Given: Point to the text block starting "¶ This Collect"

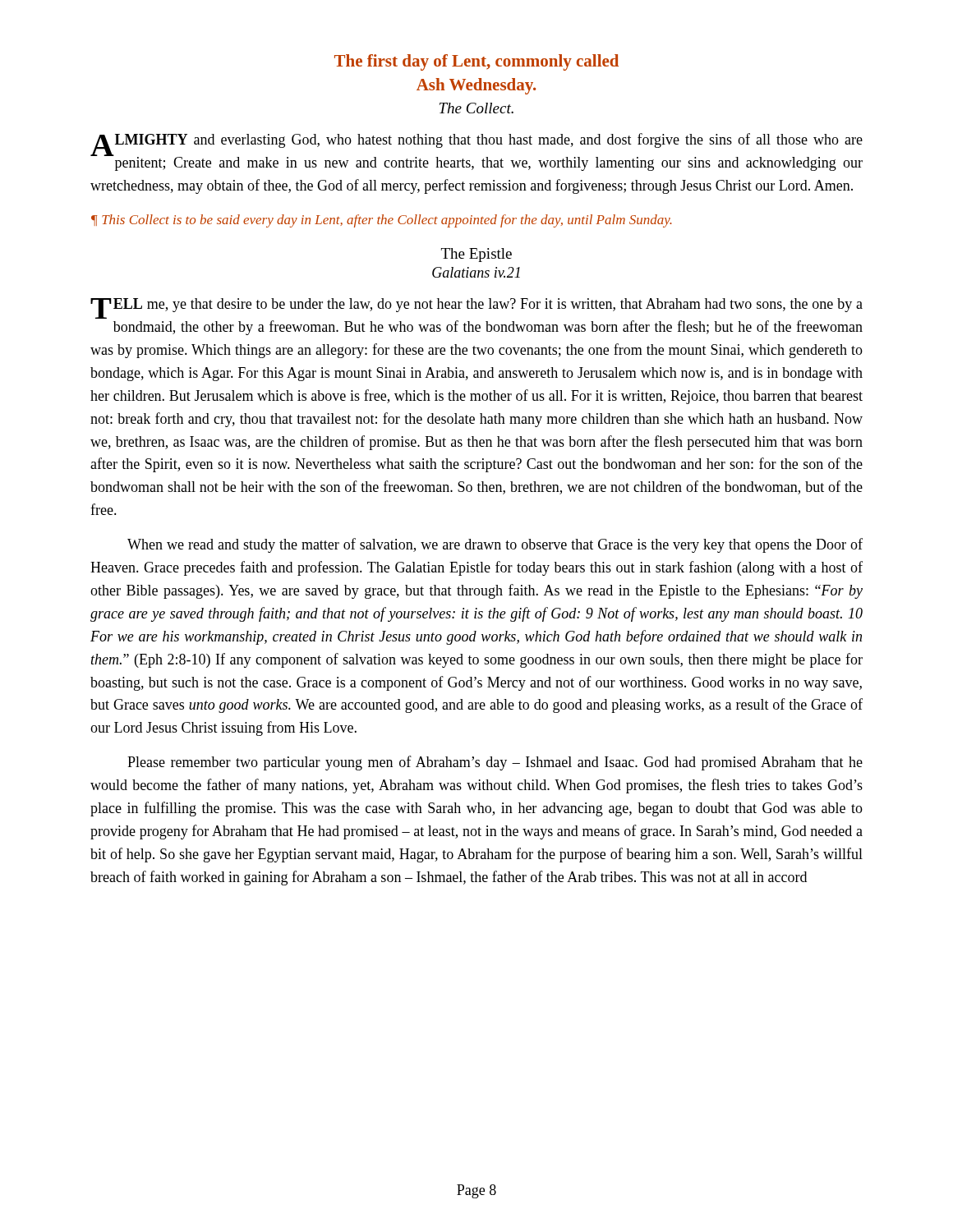Looking at the screenshot, I should (382, 220).
